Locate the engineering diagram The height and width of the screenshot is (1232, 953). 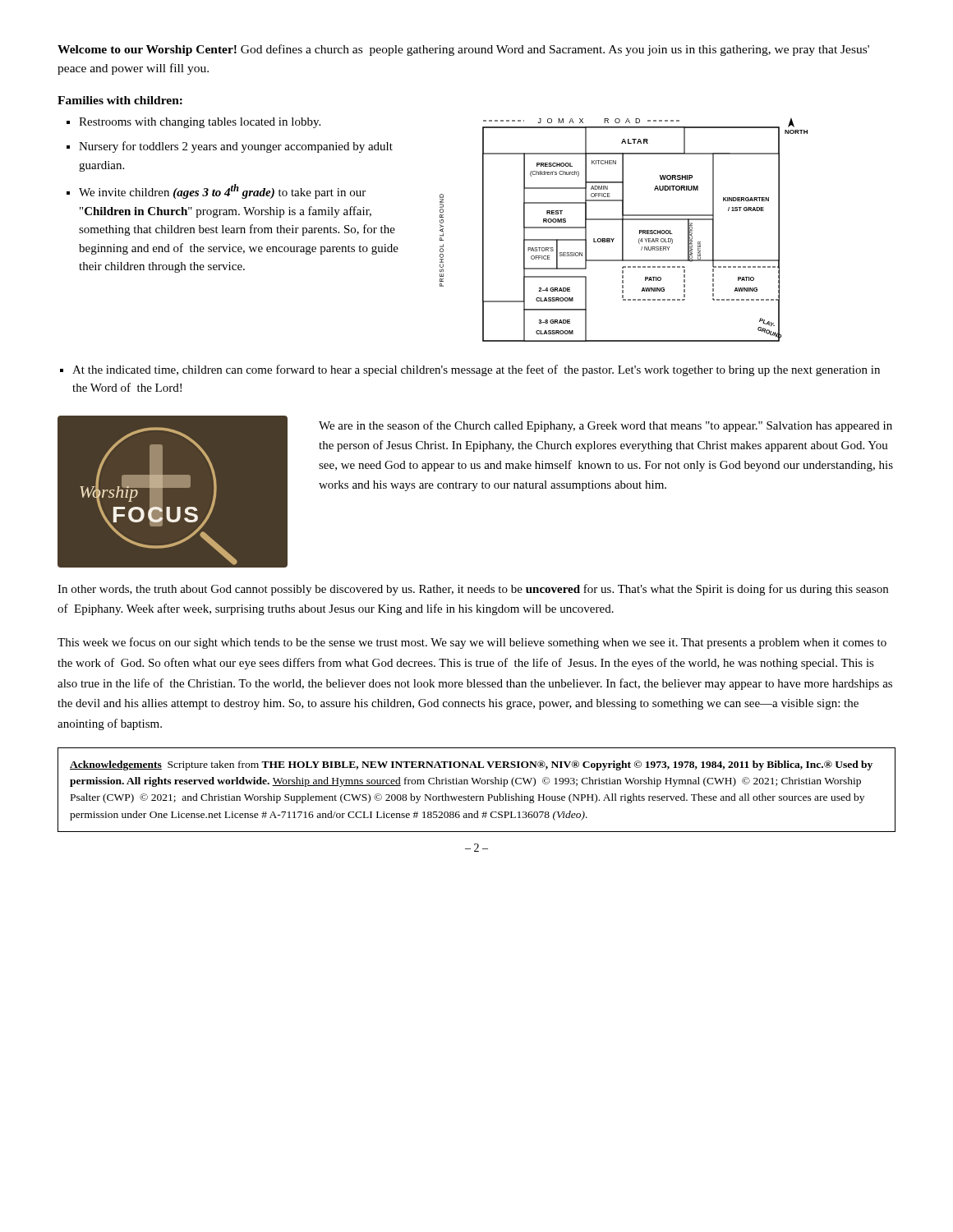click(x=627, y=233)
